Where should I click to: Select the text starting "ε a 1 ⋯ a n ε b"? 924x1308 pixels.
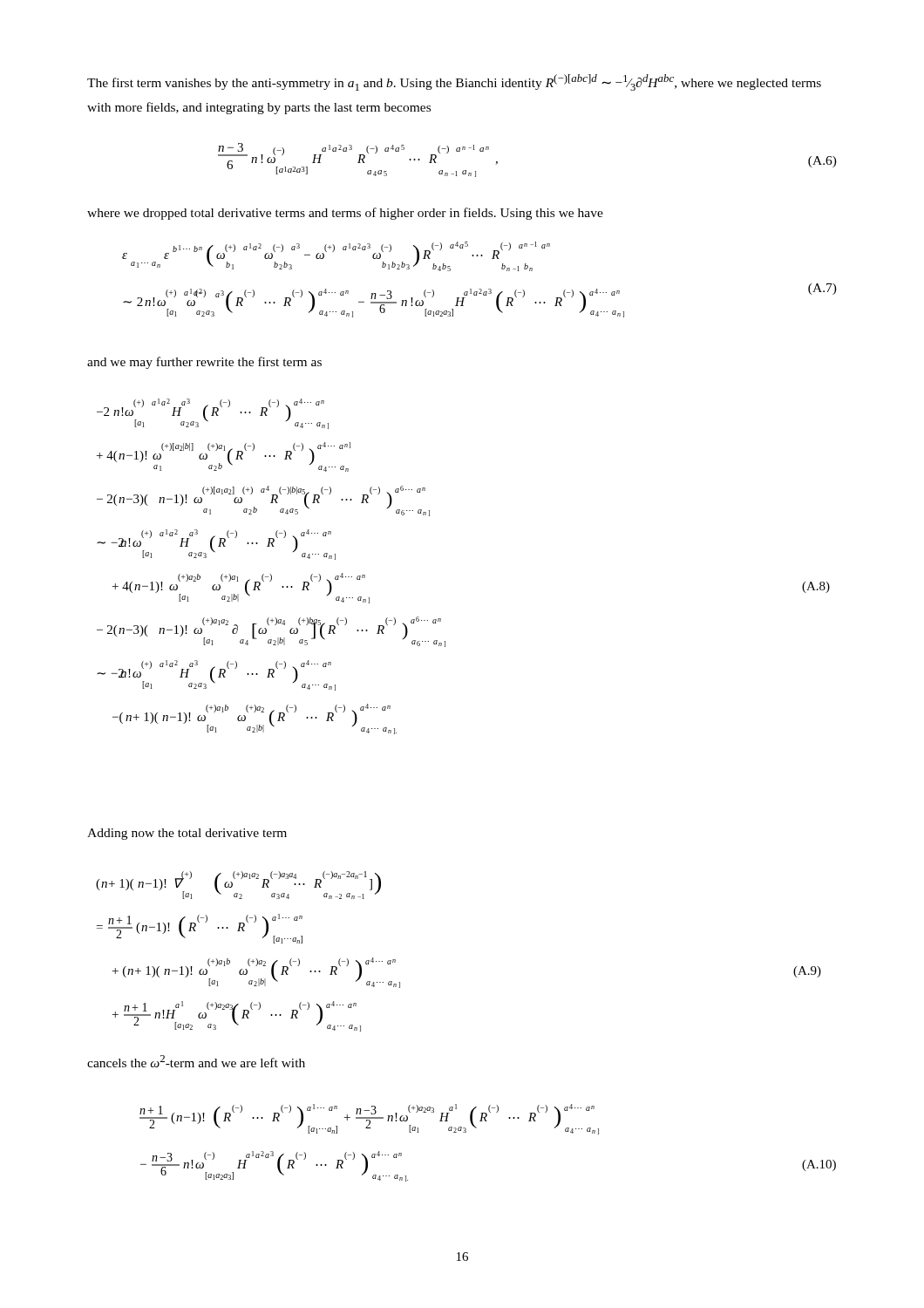click(479, 287)
